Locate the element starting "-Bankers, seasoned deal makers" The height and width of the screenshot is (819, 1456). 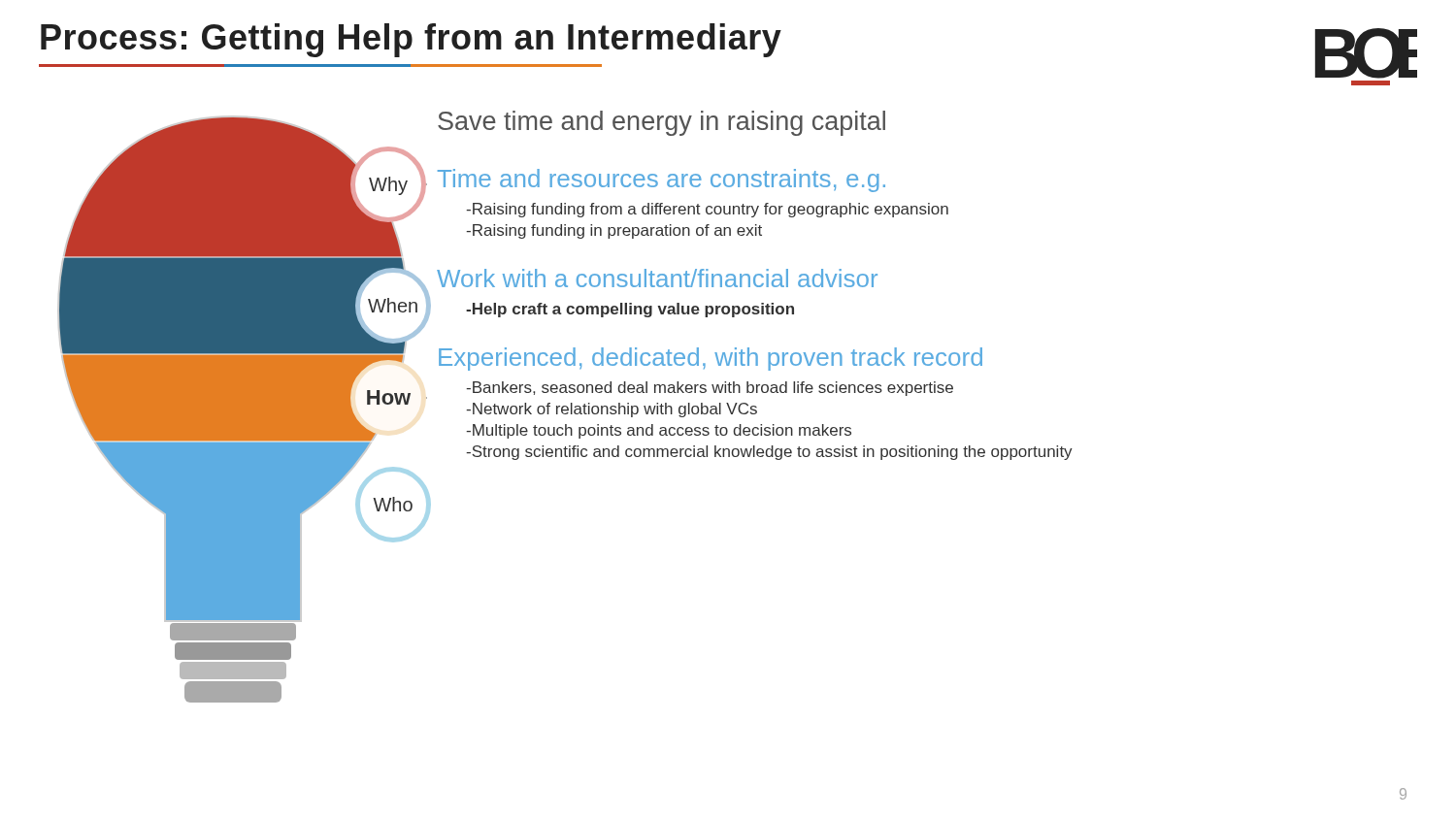pyautogui.click(x=942, y=388)
